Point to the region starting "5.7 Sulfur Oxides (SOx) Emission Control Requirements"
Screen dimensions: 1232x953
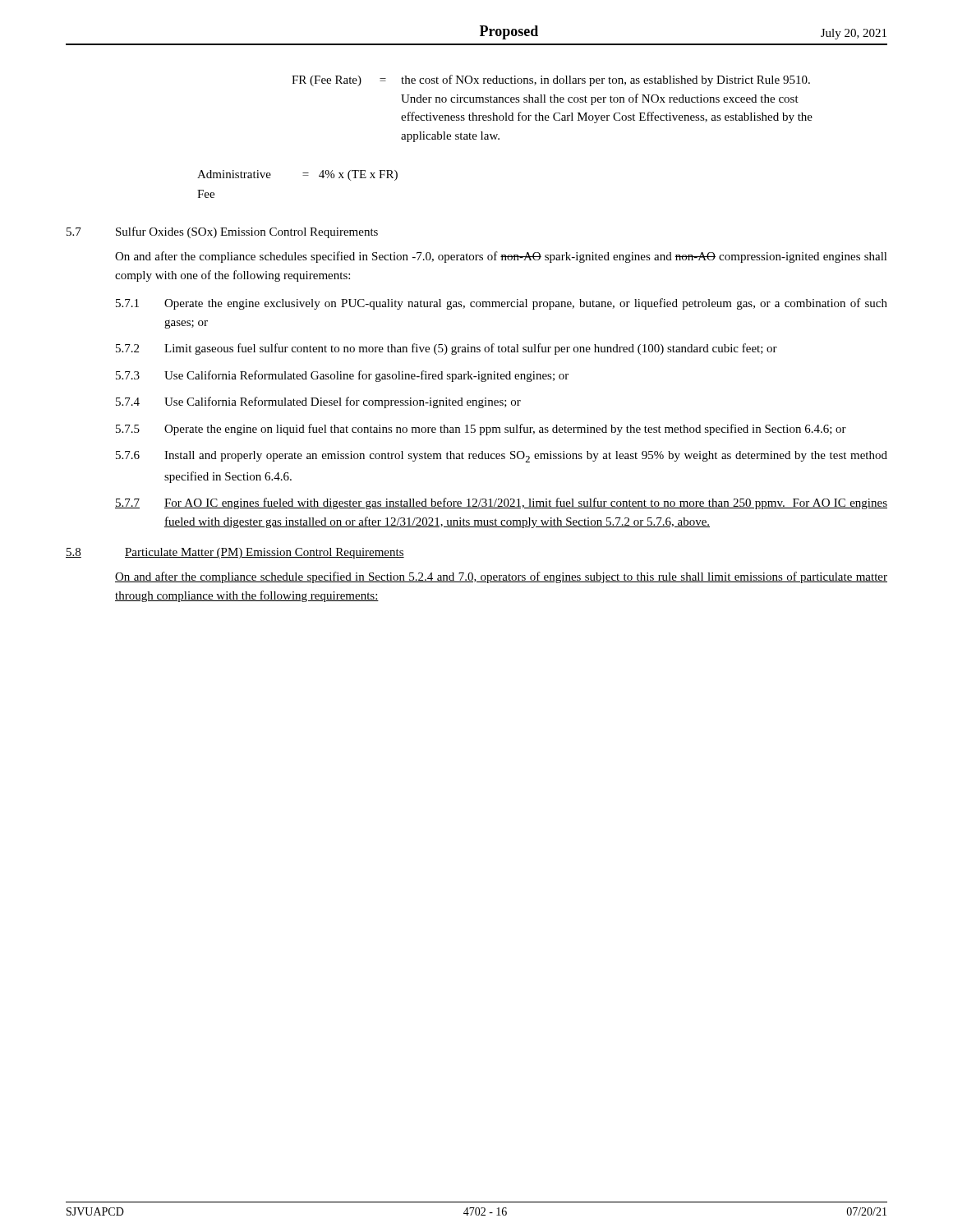(x=222, y=232)
